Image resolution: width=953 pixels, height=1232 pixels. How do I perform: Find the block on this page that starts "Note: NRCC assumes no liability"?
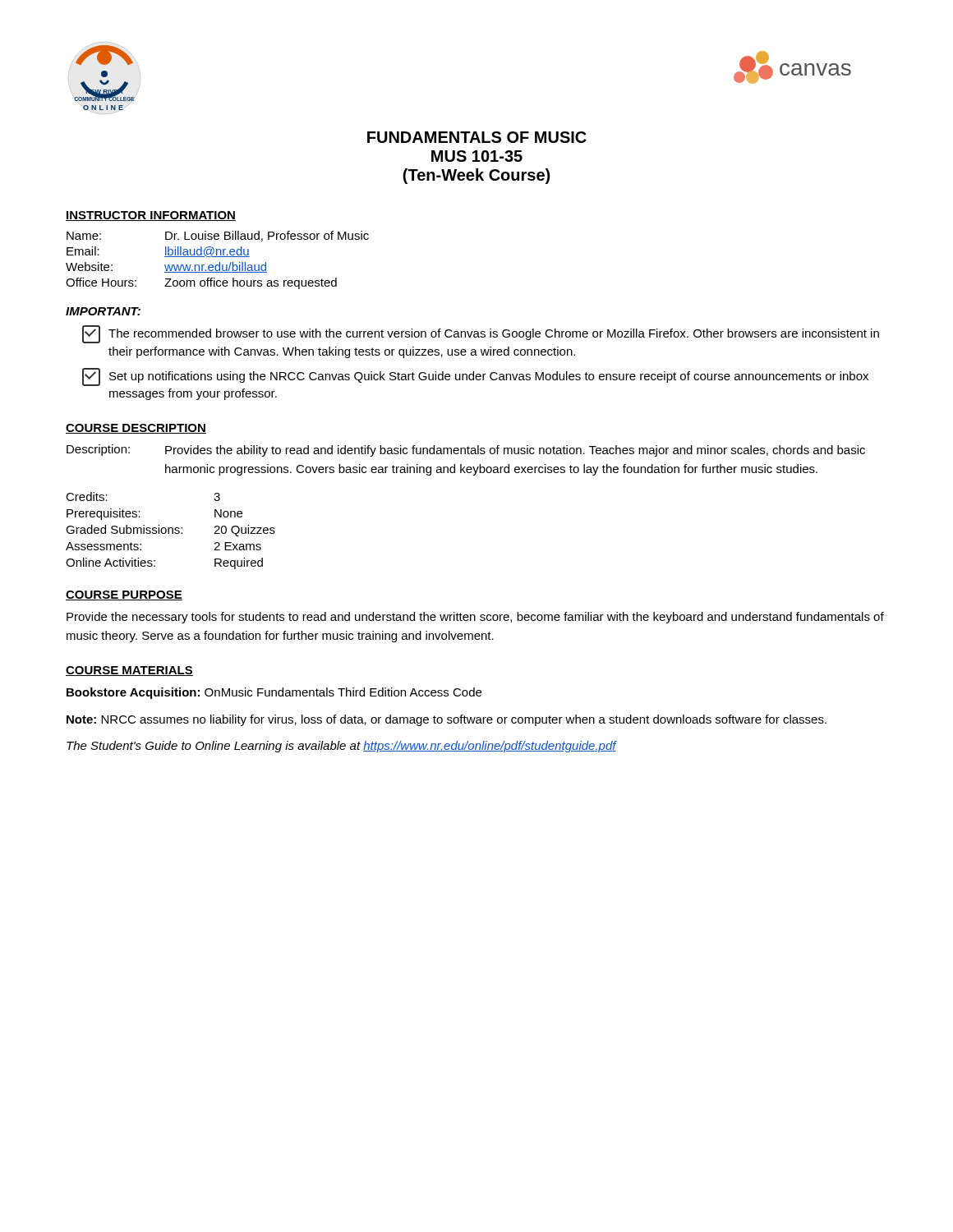coord(447,719)
